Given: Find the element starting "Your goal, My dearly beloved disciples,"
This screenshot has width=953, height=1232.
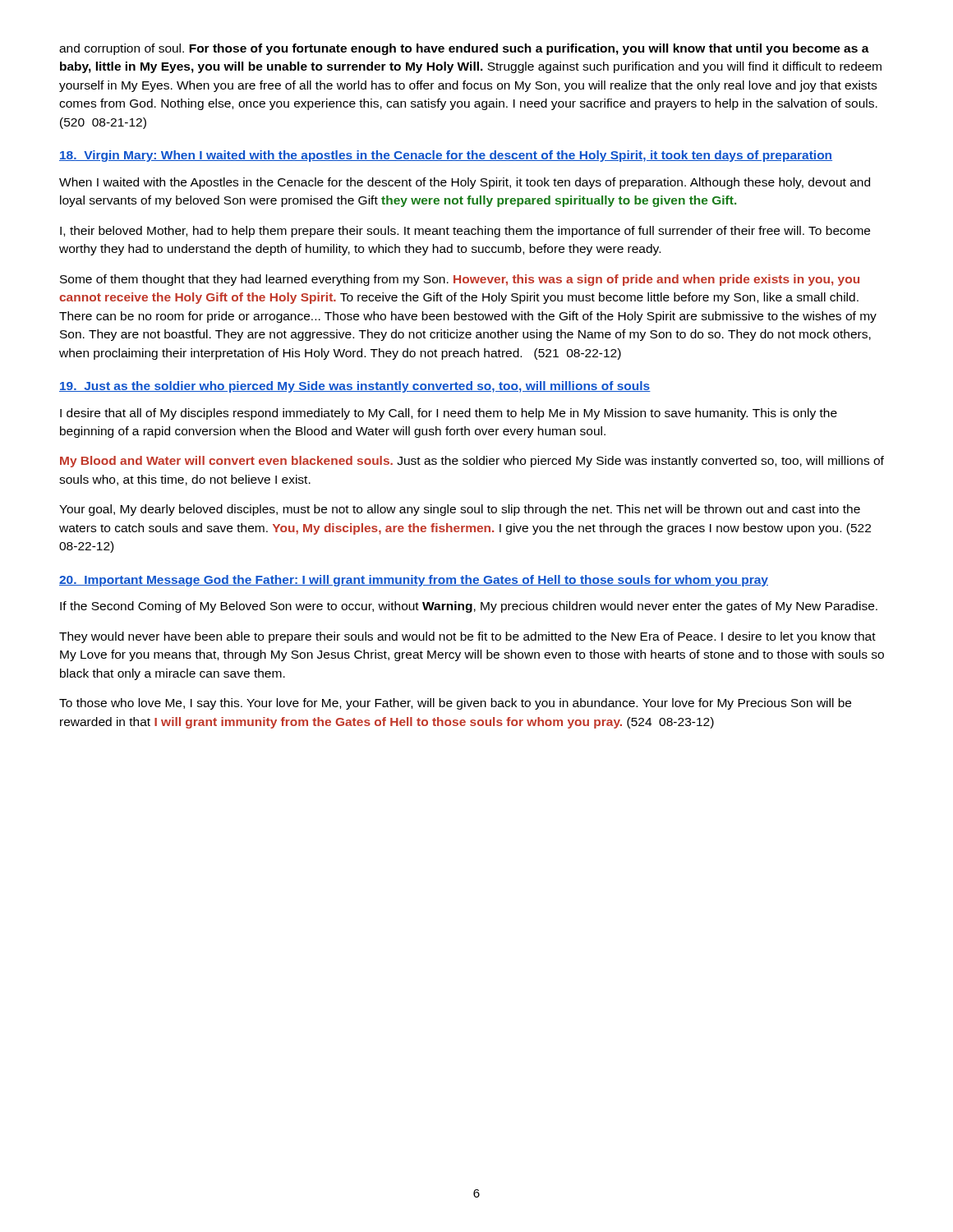Looking at the screenshot, I should coord(467,528).
